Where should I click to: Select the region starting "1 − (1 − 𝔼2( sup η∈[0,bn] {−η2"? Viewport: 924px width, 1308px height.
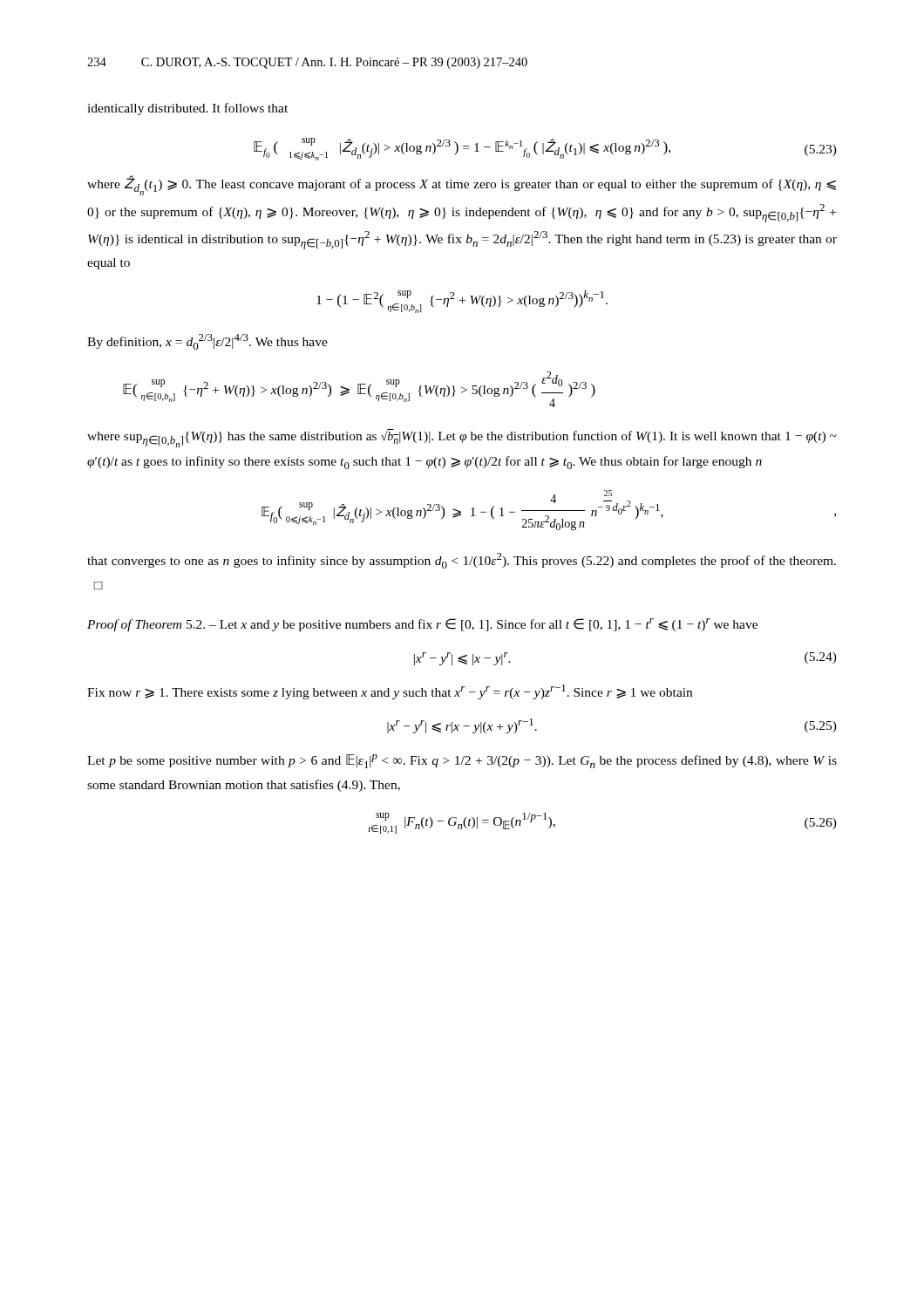(462, 301)
